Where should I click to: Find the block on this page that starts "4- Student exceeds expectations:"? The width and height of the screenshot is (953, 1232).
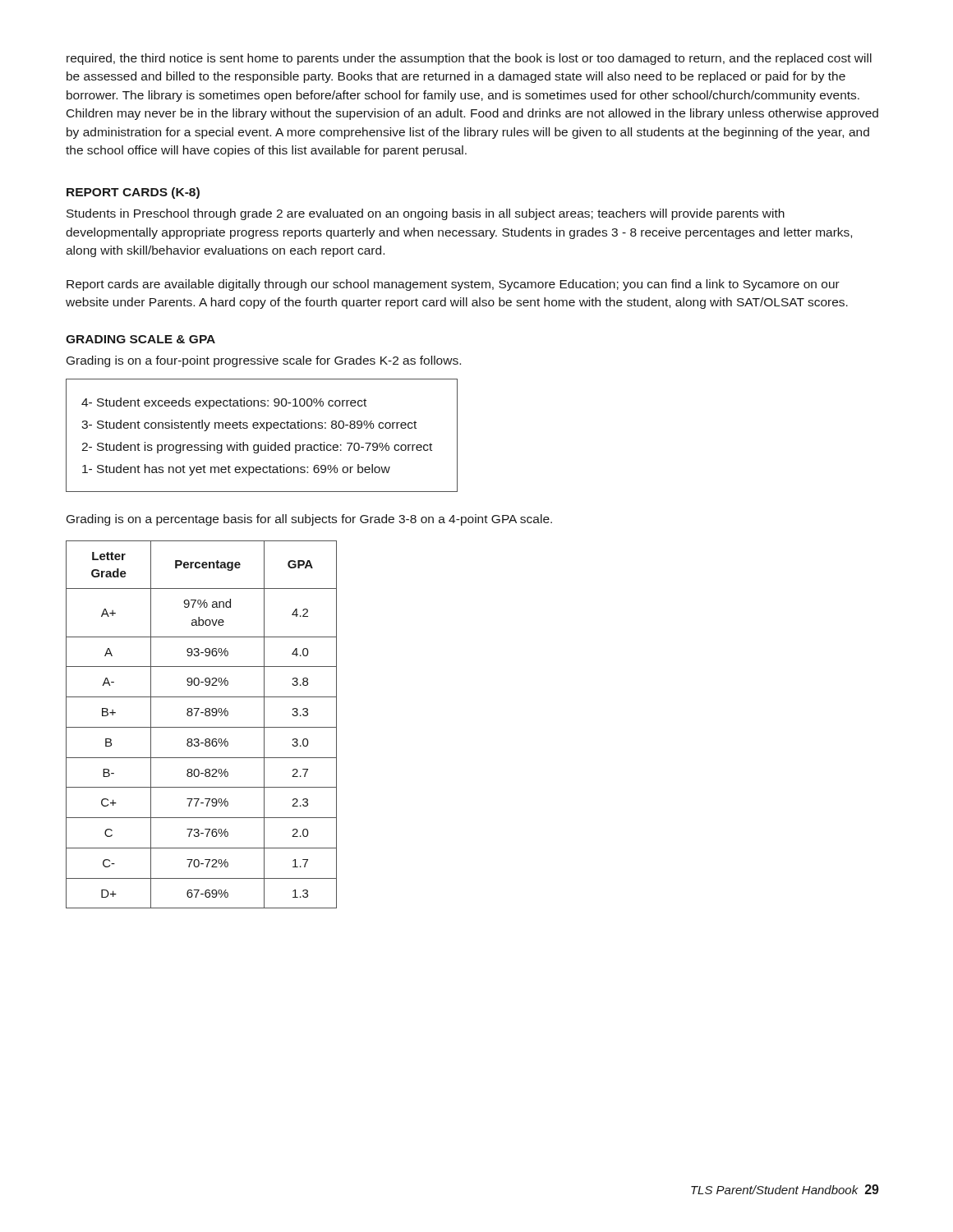(224, 402)
